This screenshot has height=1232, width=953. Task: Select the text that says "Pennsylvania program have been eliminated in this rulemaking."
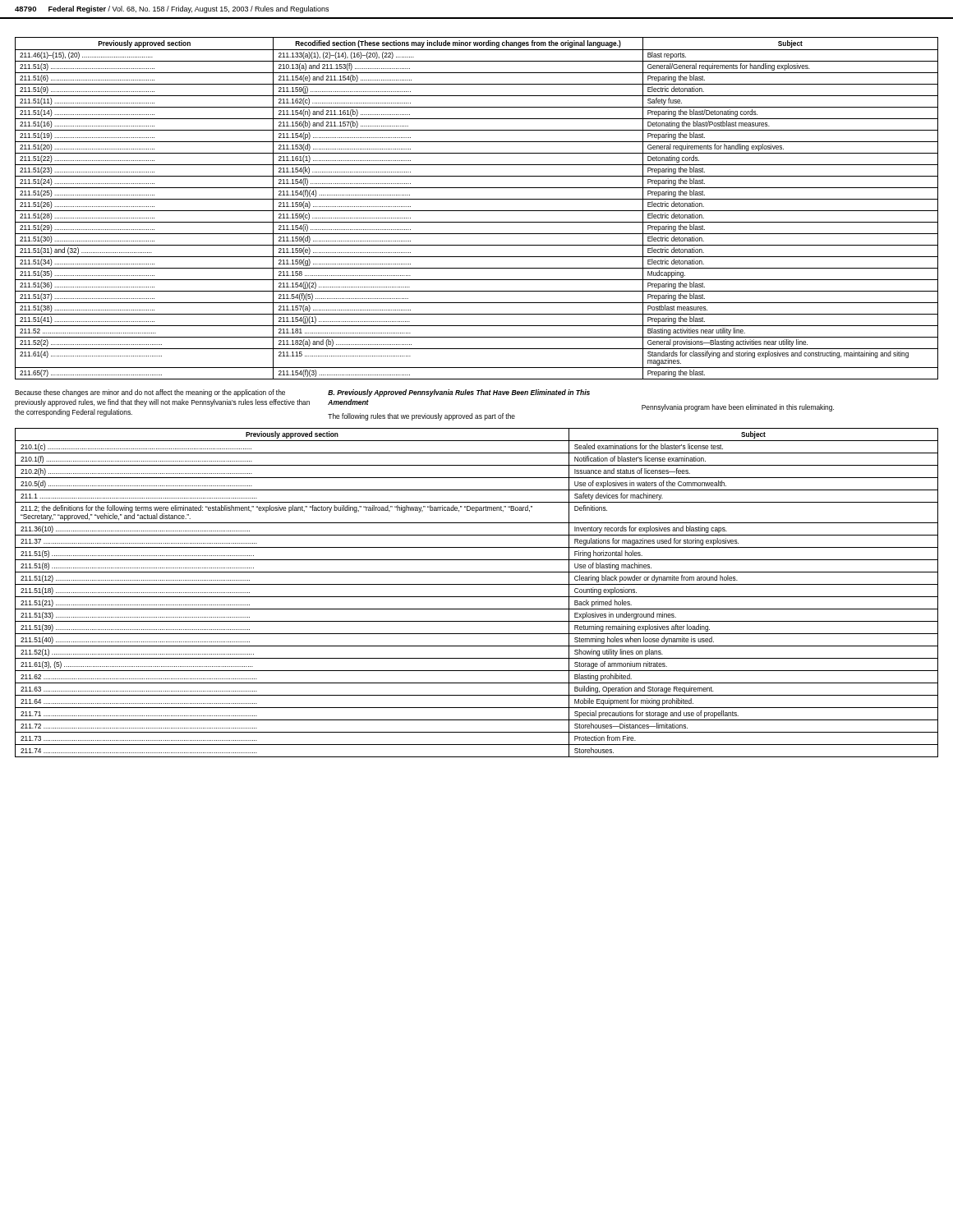(x=738, y=407)
